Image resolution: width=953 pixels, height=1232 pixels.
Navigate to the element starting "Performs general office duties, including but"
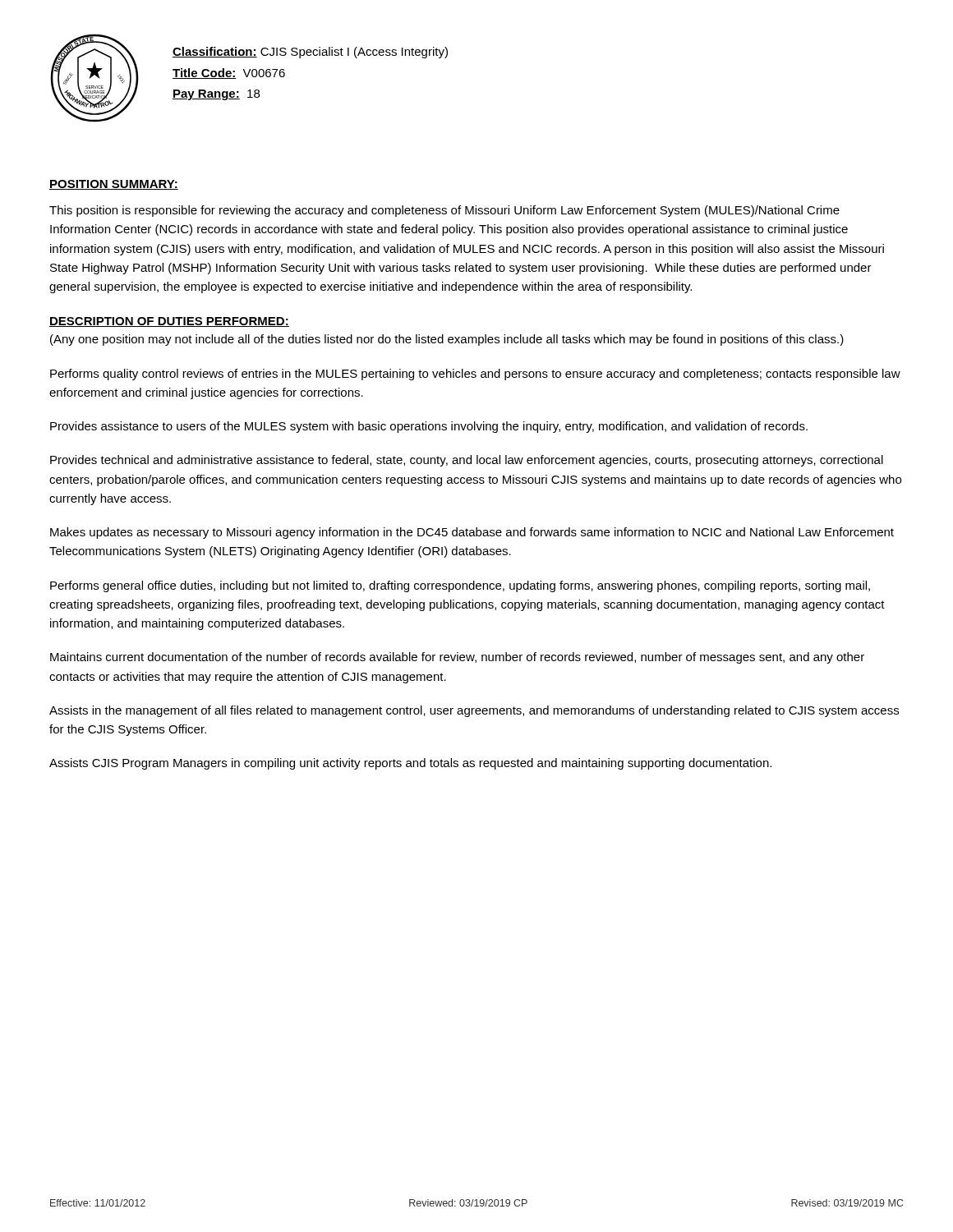(x=467, y=604)
